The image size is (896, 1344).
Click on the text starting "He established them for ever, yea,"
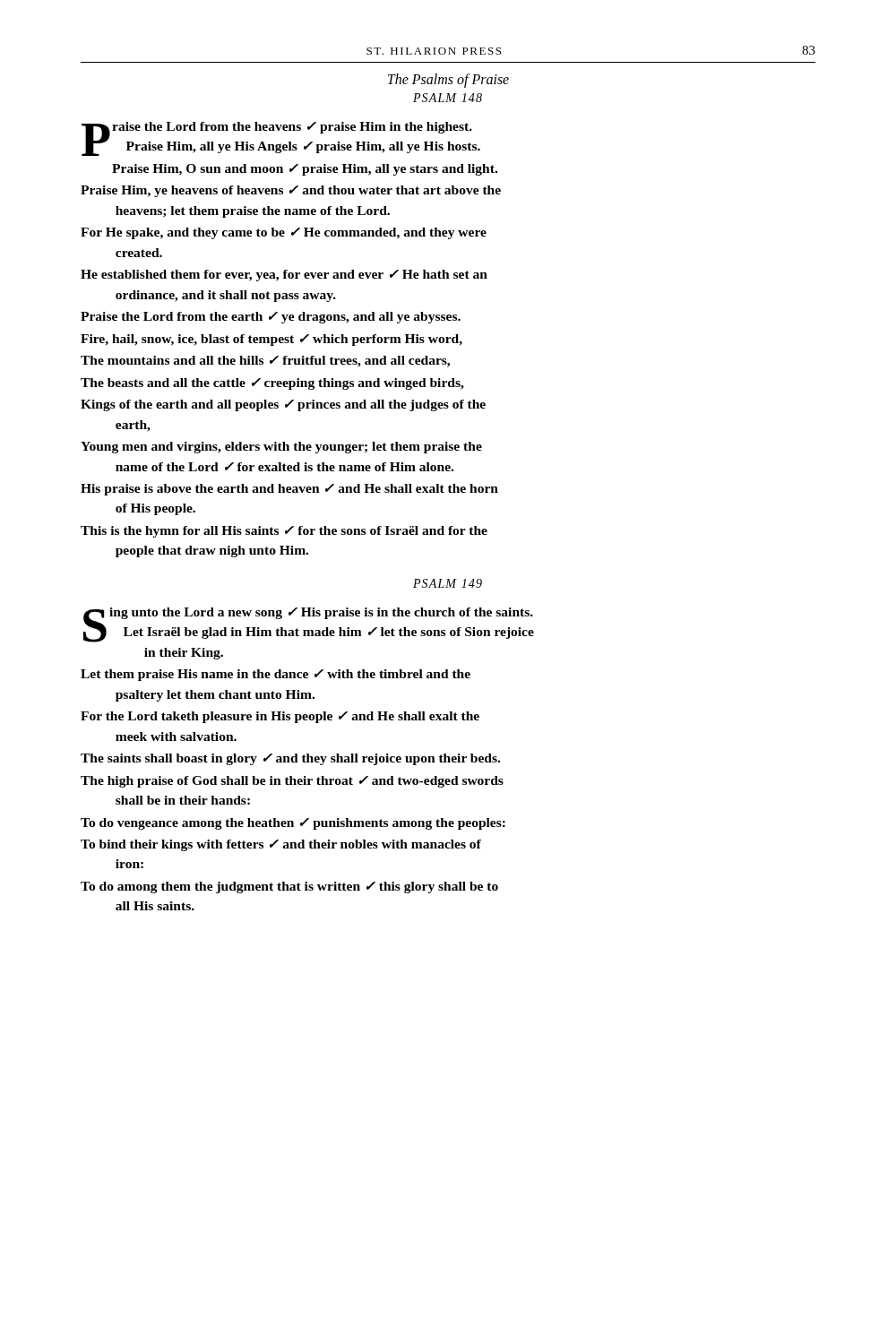coord(284,284)
